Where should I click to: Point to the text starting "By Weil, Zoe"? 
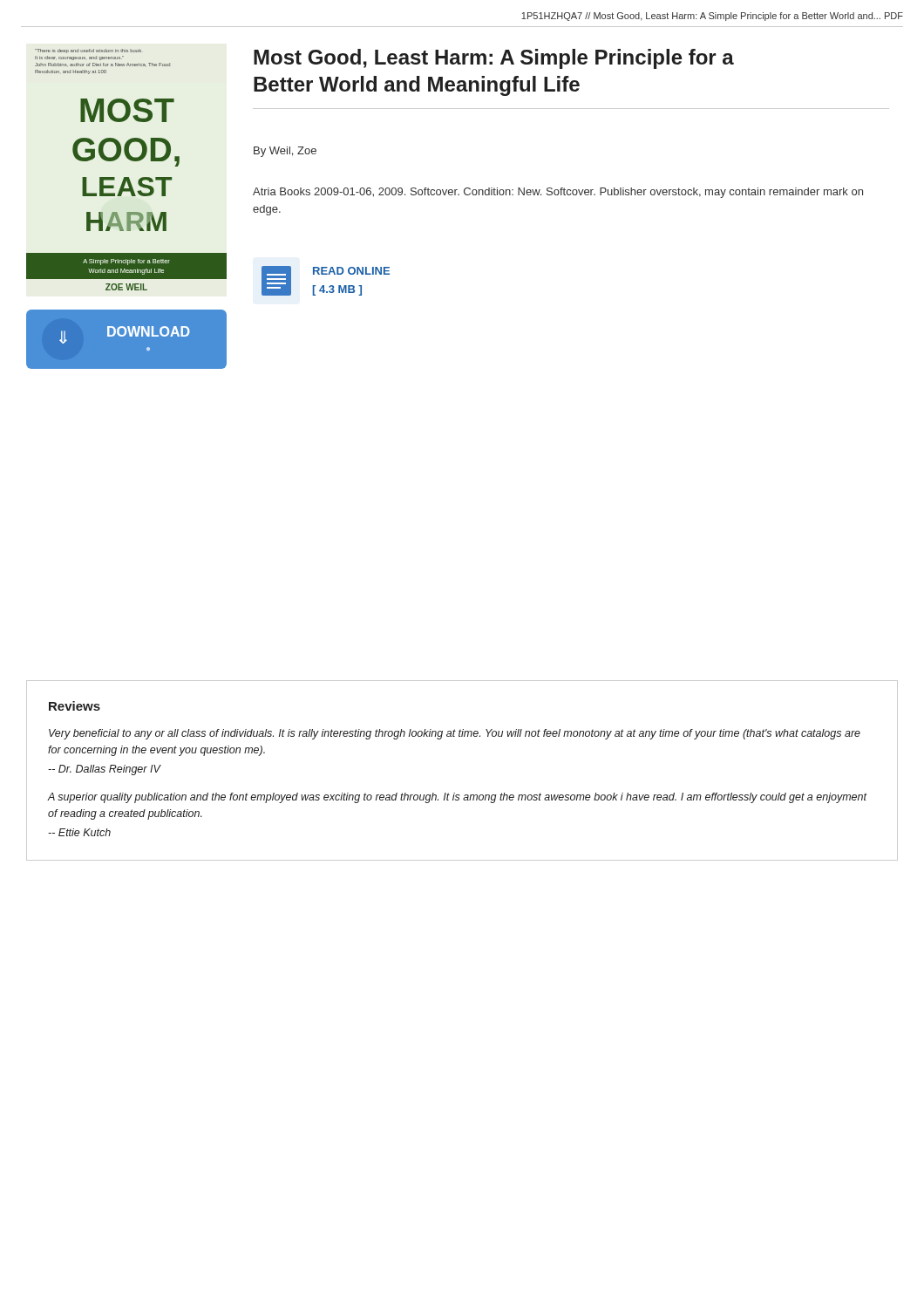(285, 150)
